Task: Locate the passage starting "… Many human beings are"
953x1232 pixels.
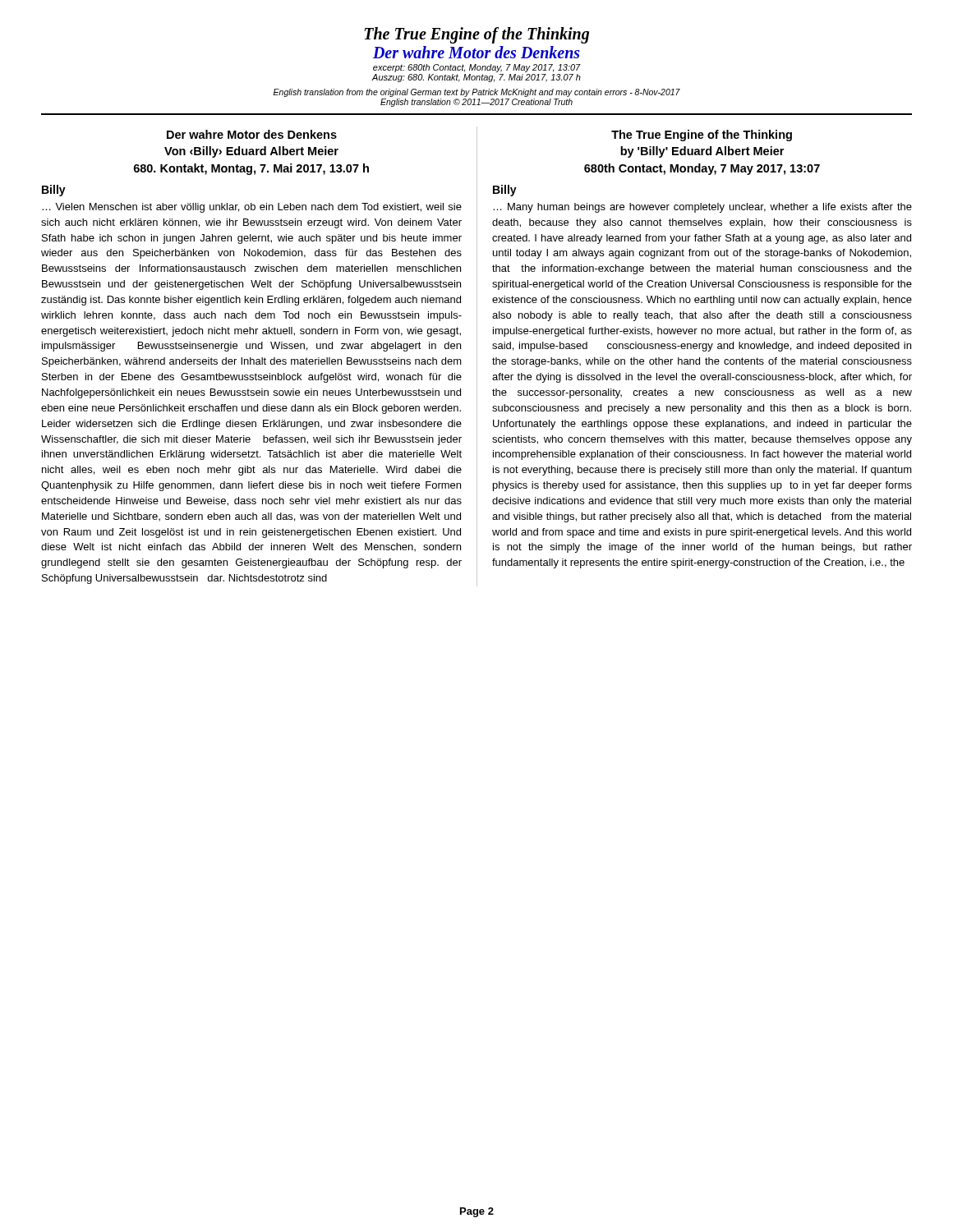Action: [x=702, y=384]
